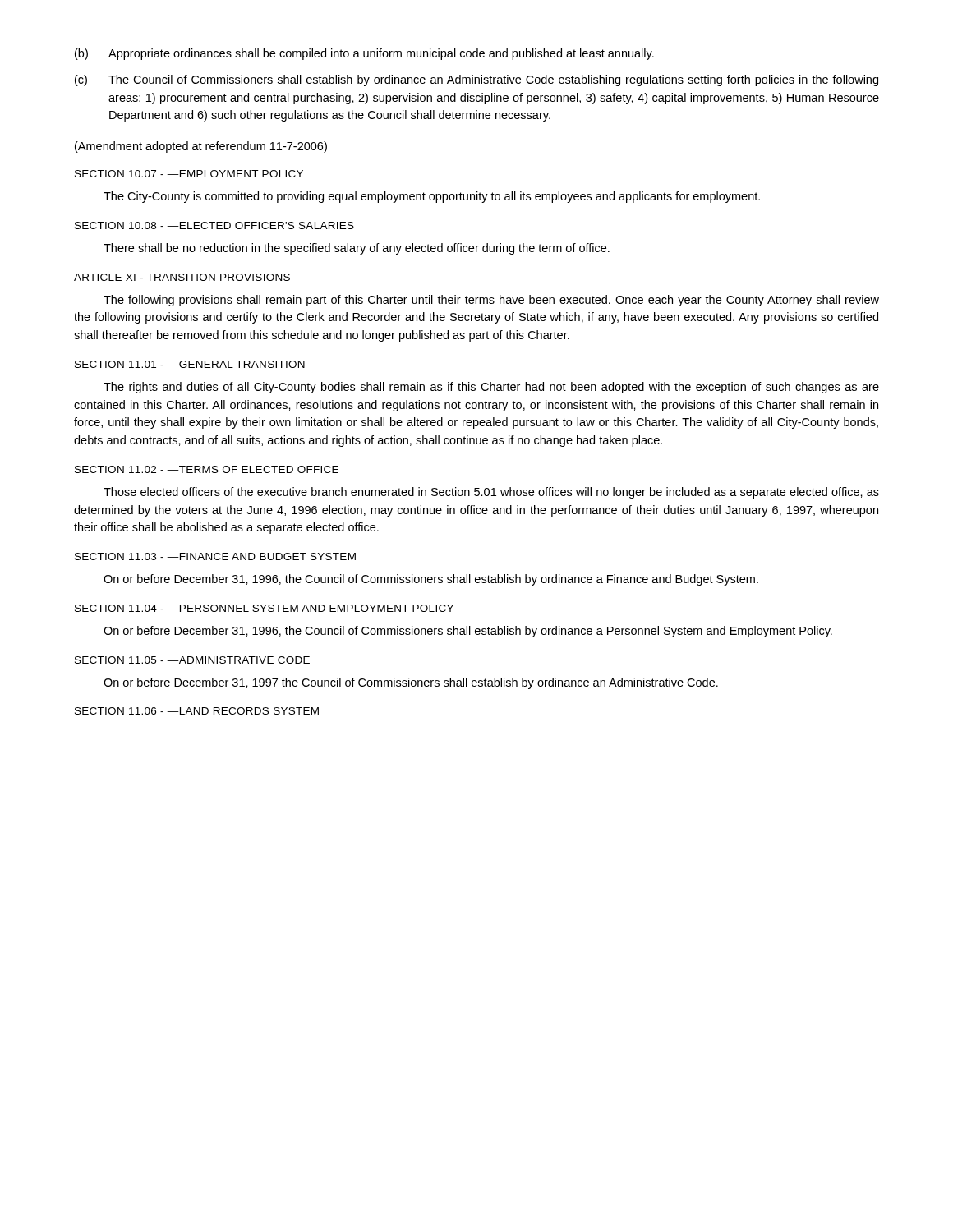
Task: Locate the block starting "SECTION 11.03 - —FINANCE"
Action: (215, 556)
